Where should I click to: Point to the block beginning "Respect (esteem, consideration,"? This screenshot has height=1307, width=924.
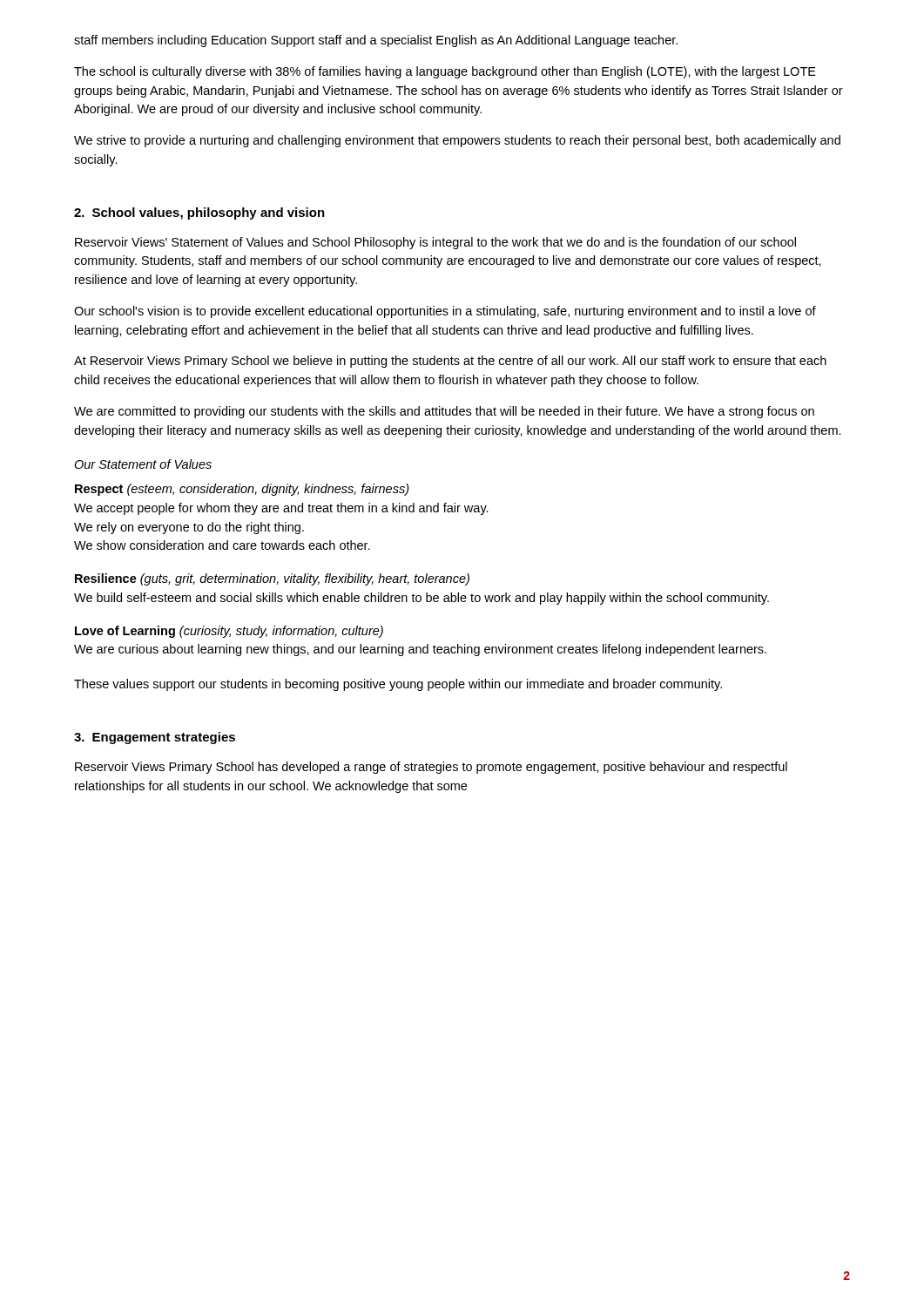(x=462, y=518)
